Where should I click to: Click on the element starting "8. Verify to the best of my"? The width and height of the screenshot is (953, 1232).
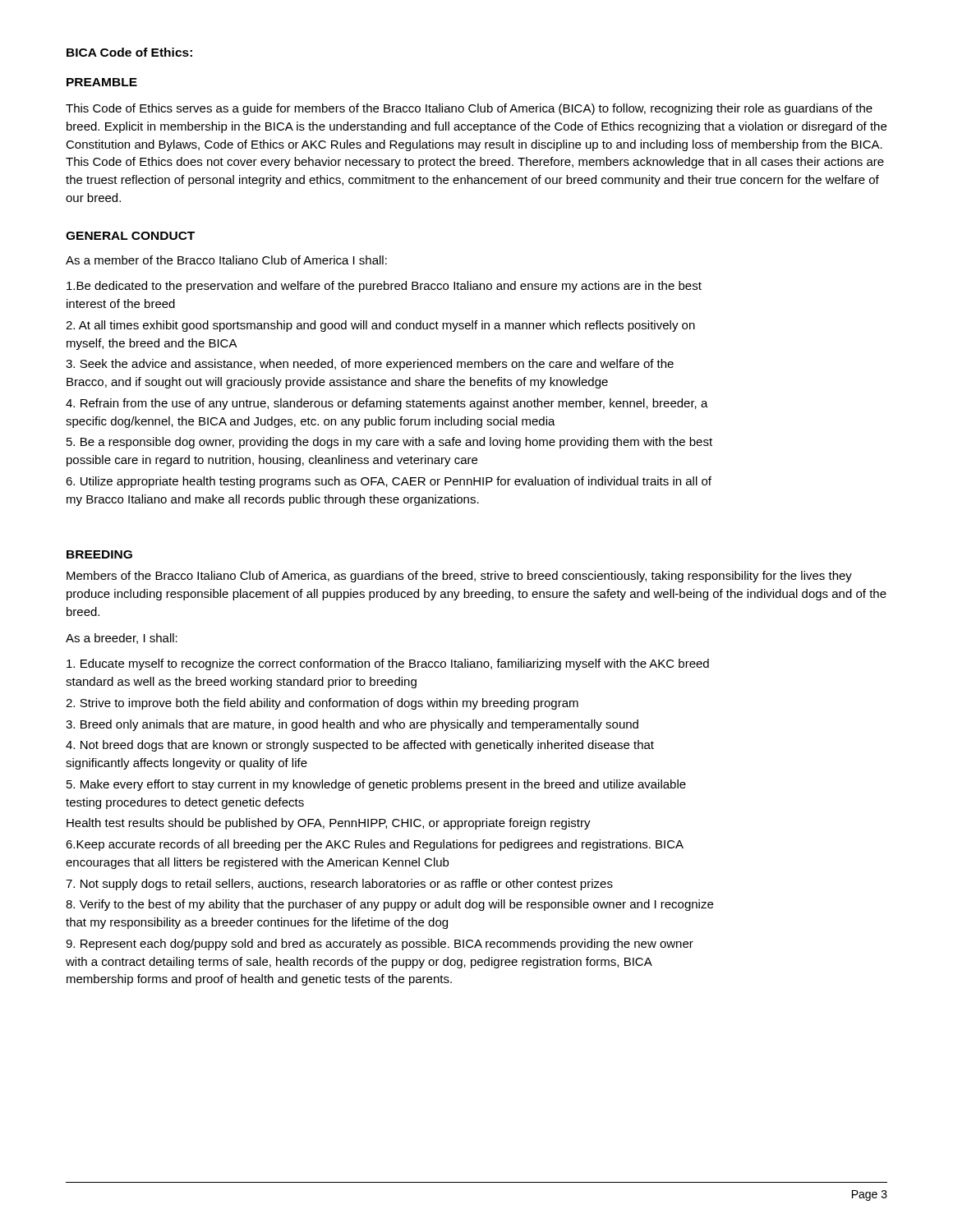pyautogui.click(x=390, y=913)
